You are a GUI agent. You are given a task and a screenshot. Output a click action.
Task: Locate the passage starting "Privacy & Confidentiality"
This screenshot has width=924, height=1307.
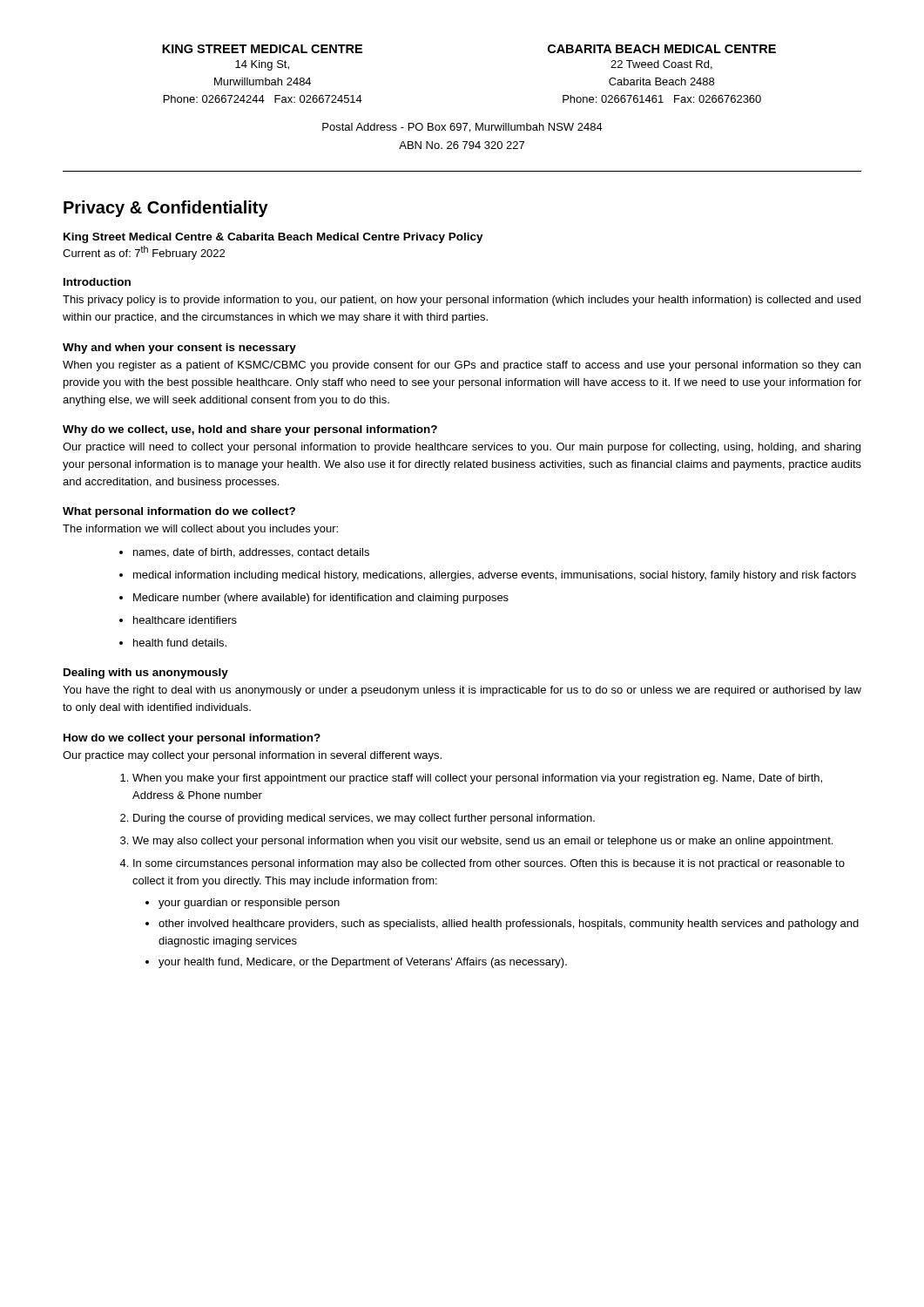click(x=165, y=207)
